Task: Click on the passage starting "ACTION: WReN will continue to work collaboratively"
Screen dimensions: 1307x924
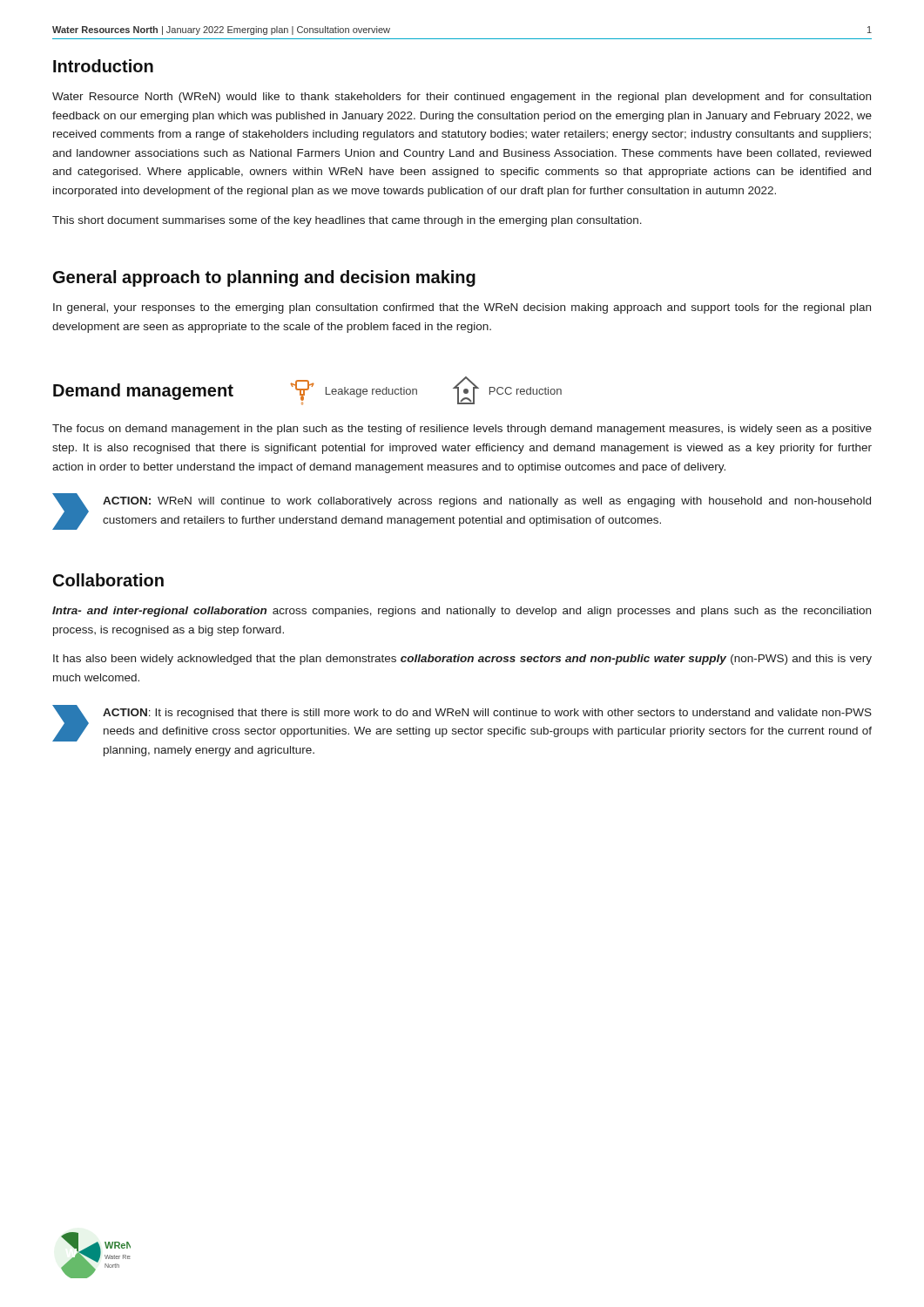Action: pyautogui.click(x=487, y=510)
